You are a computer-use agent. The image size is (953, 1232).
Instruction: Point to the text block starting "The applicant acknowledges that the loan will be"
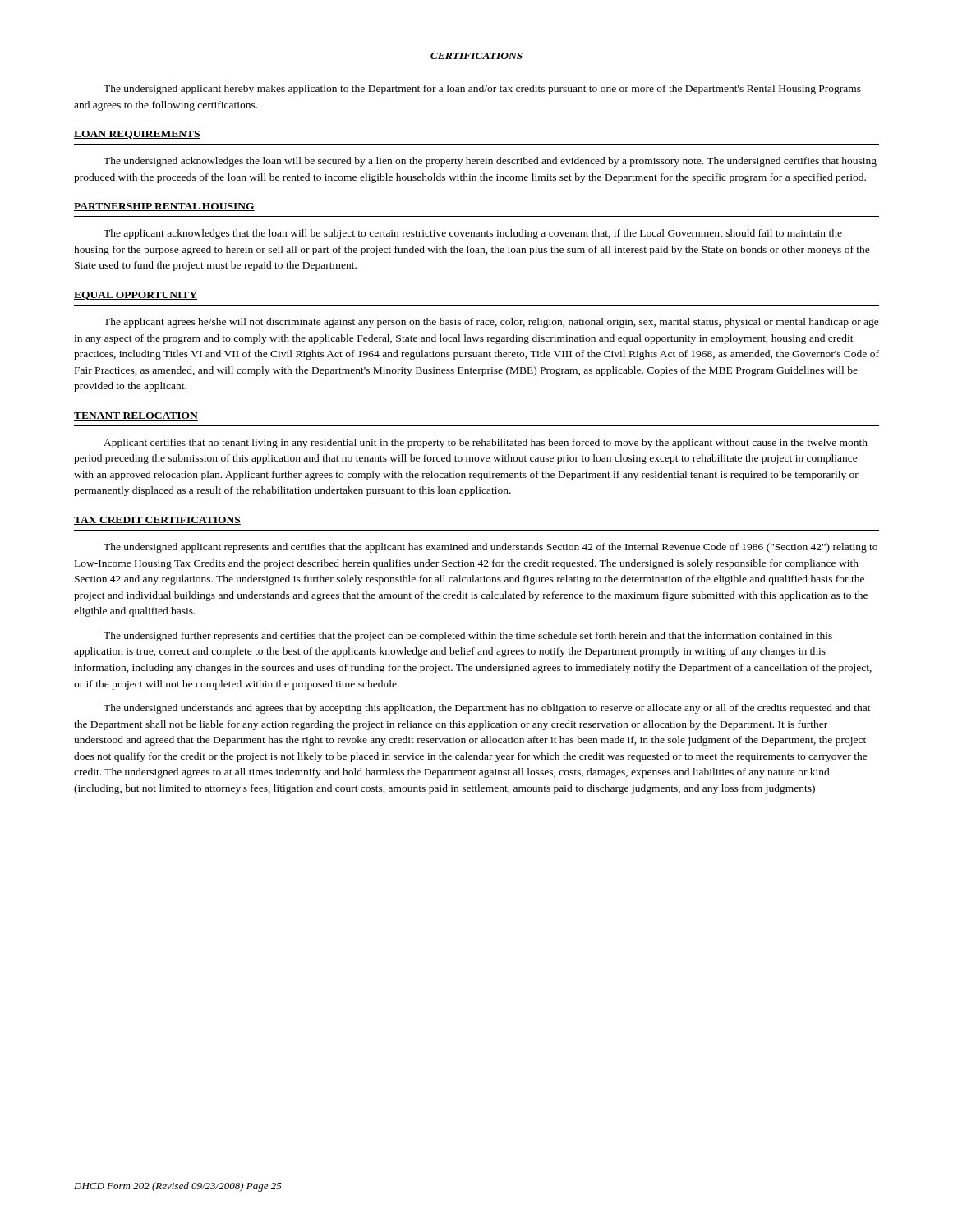tap(472, 249)
